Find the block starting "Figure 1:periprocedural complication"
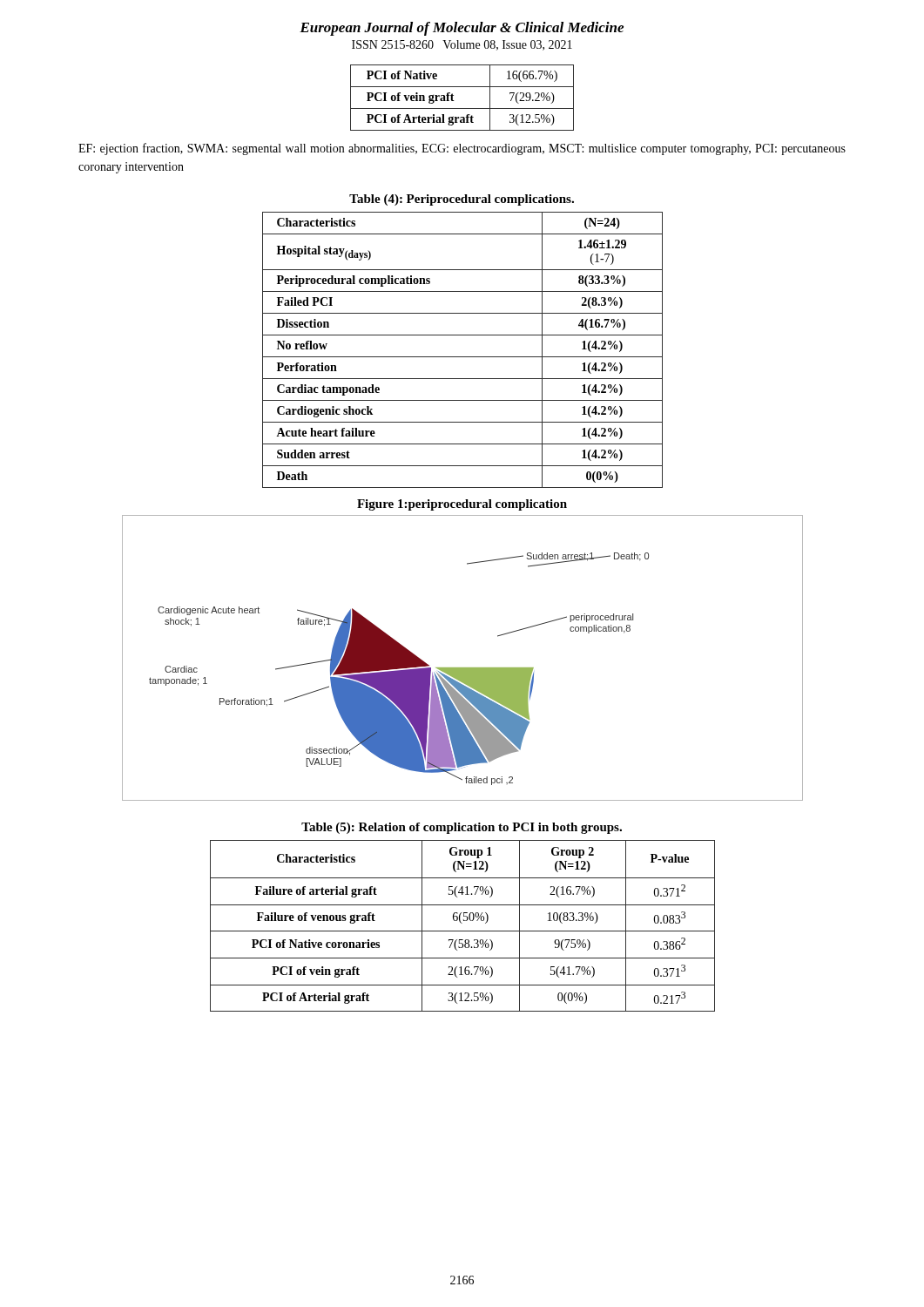Viewport: 924px width, 1307px height. point(462,504)
